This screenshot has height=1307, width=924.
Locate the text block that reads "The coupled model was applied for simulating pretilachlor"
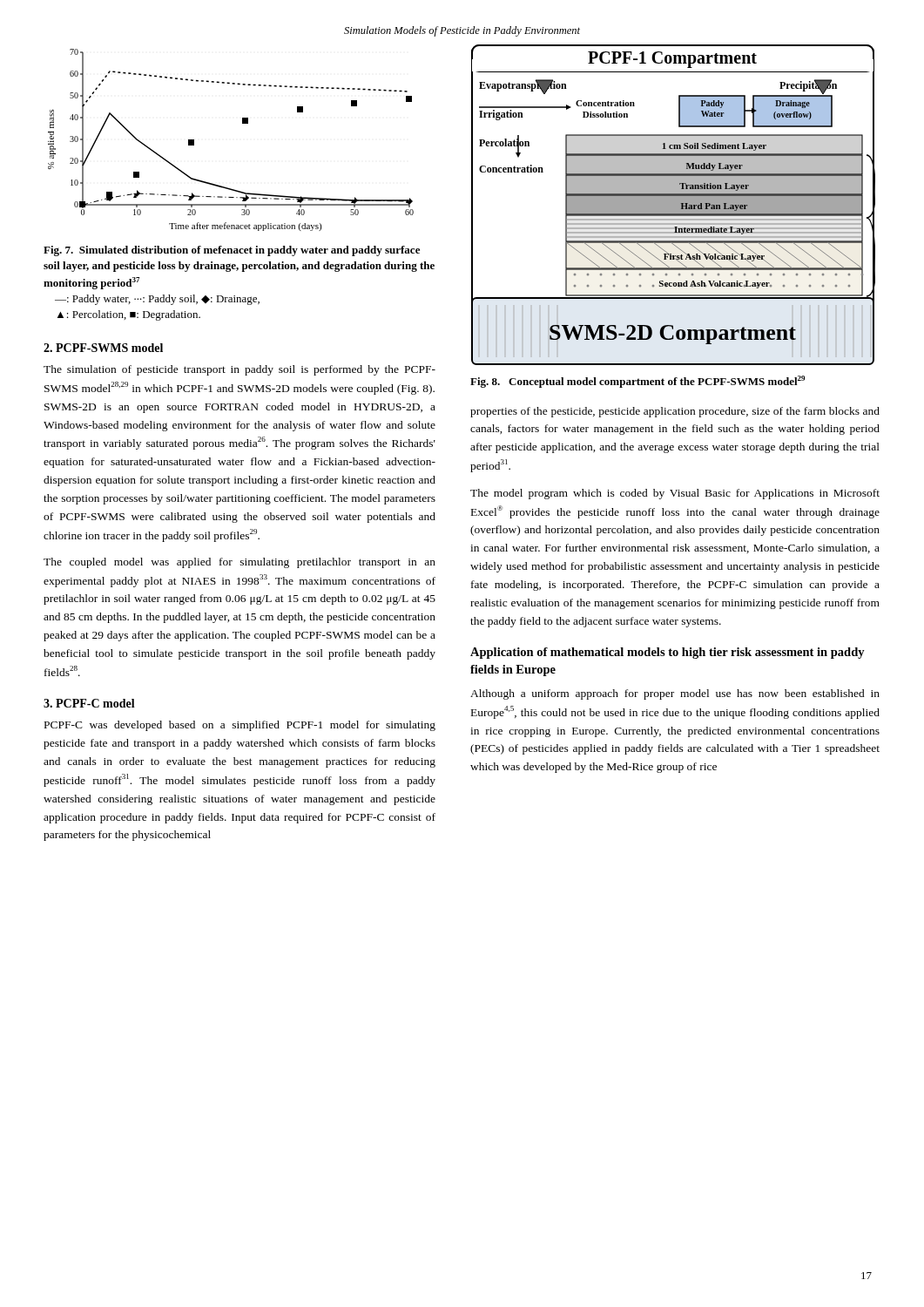point(240,617)
